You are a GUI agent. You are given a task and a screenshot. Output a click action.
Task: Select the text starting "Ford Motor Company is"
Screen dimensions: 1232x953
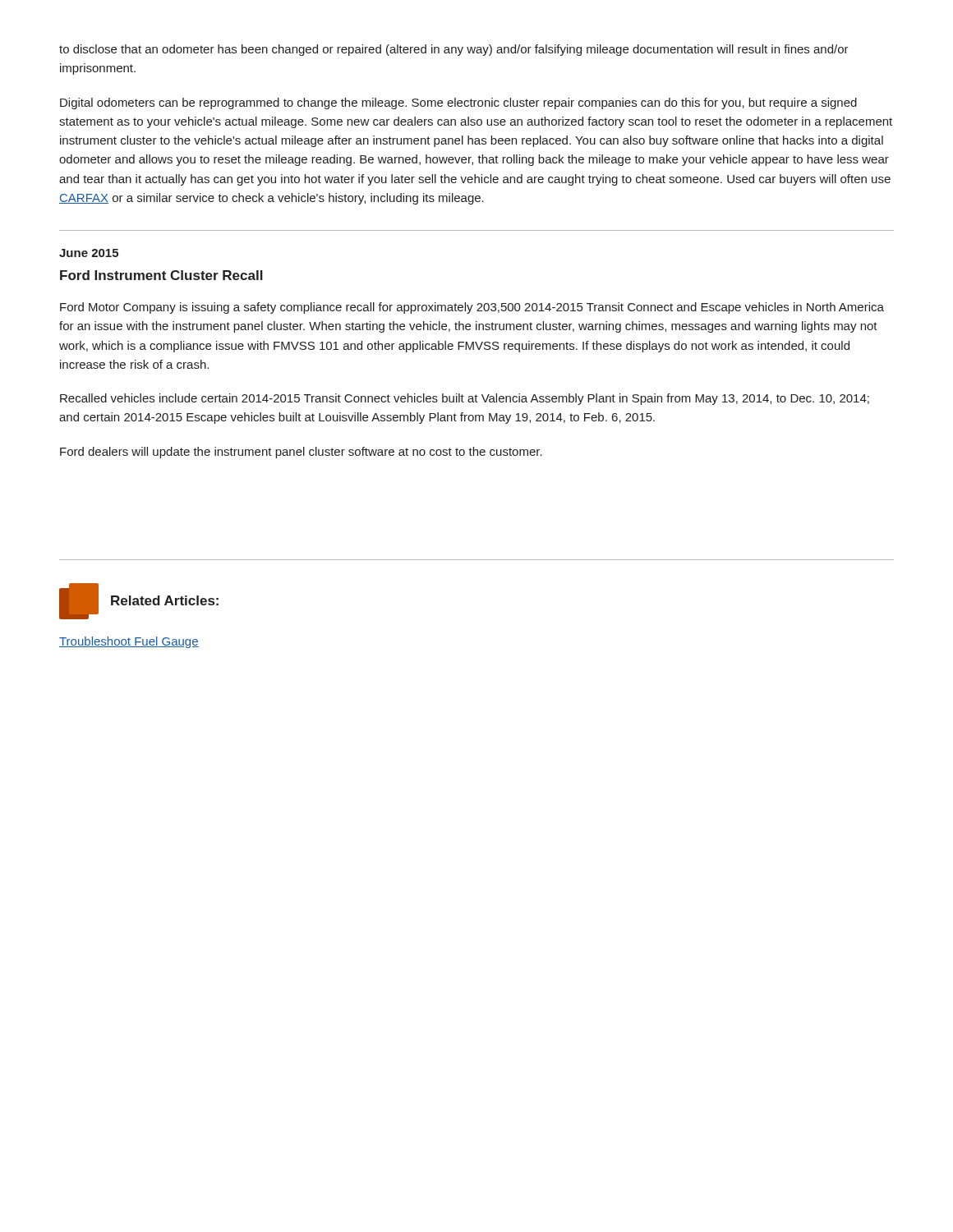[x=472, y=335]
